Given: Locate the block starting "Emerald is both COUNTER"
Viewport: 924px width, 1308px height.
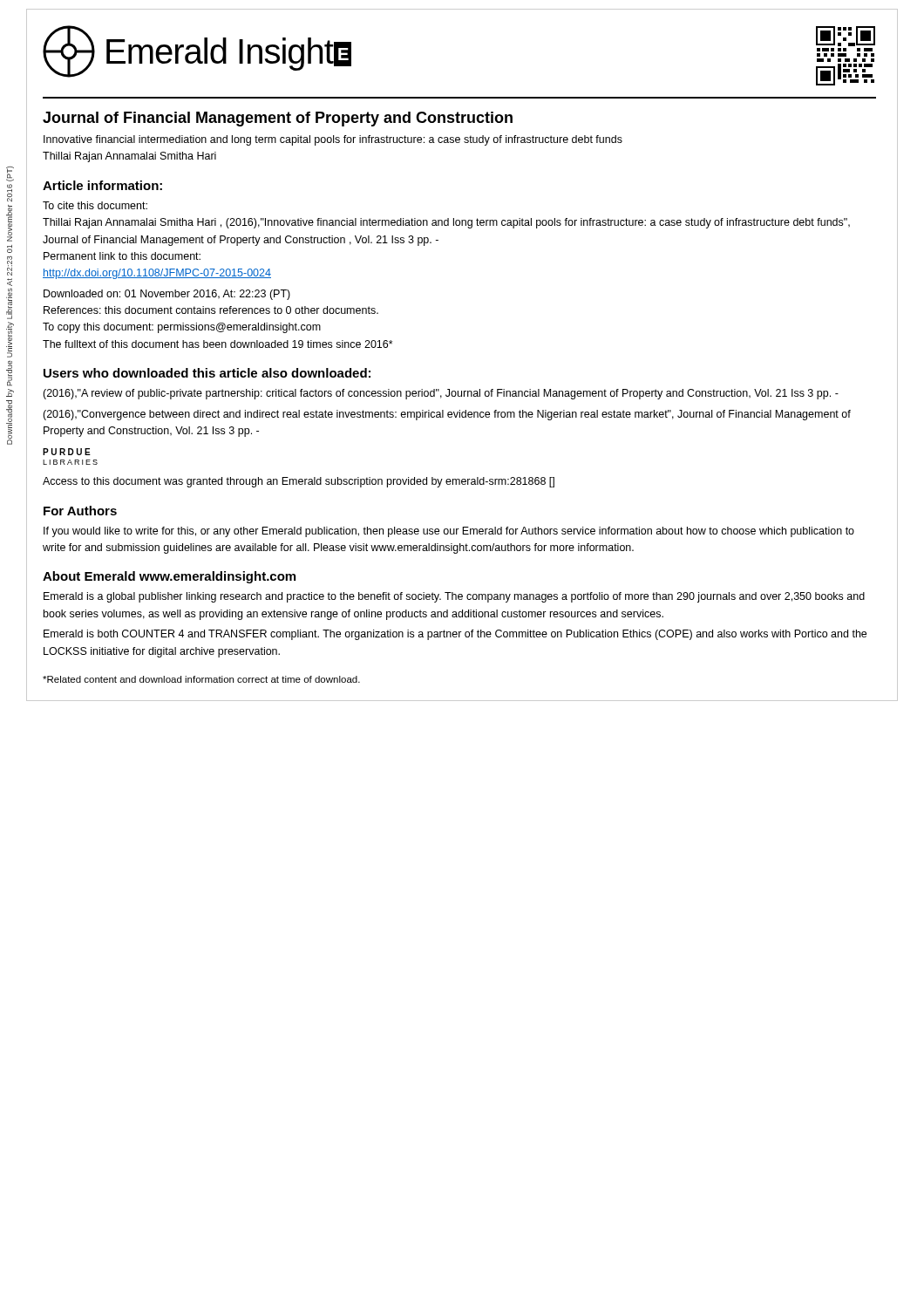Looking at the screenshot, I should [x=455, y=642].
